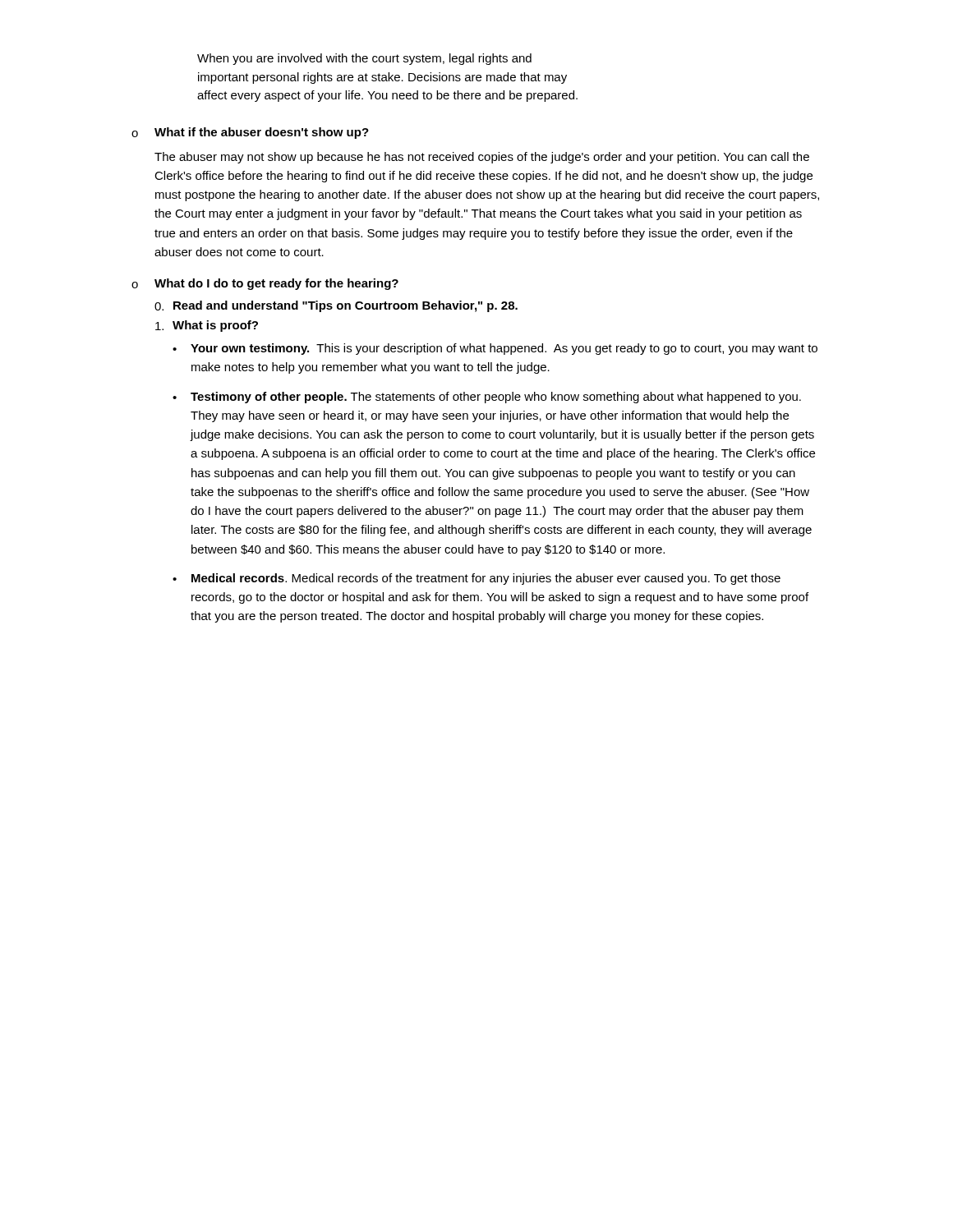Click on the text block starting "What if the abuser doesn't show"
Screen dimensions: 1232x953
coord(262,131)
